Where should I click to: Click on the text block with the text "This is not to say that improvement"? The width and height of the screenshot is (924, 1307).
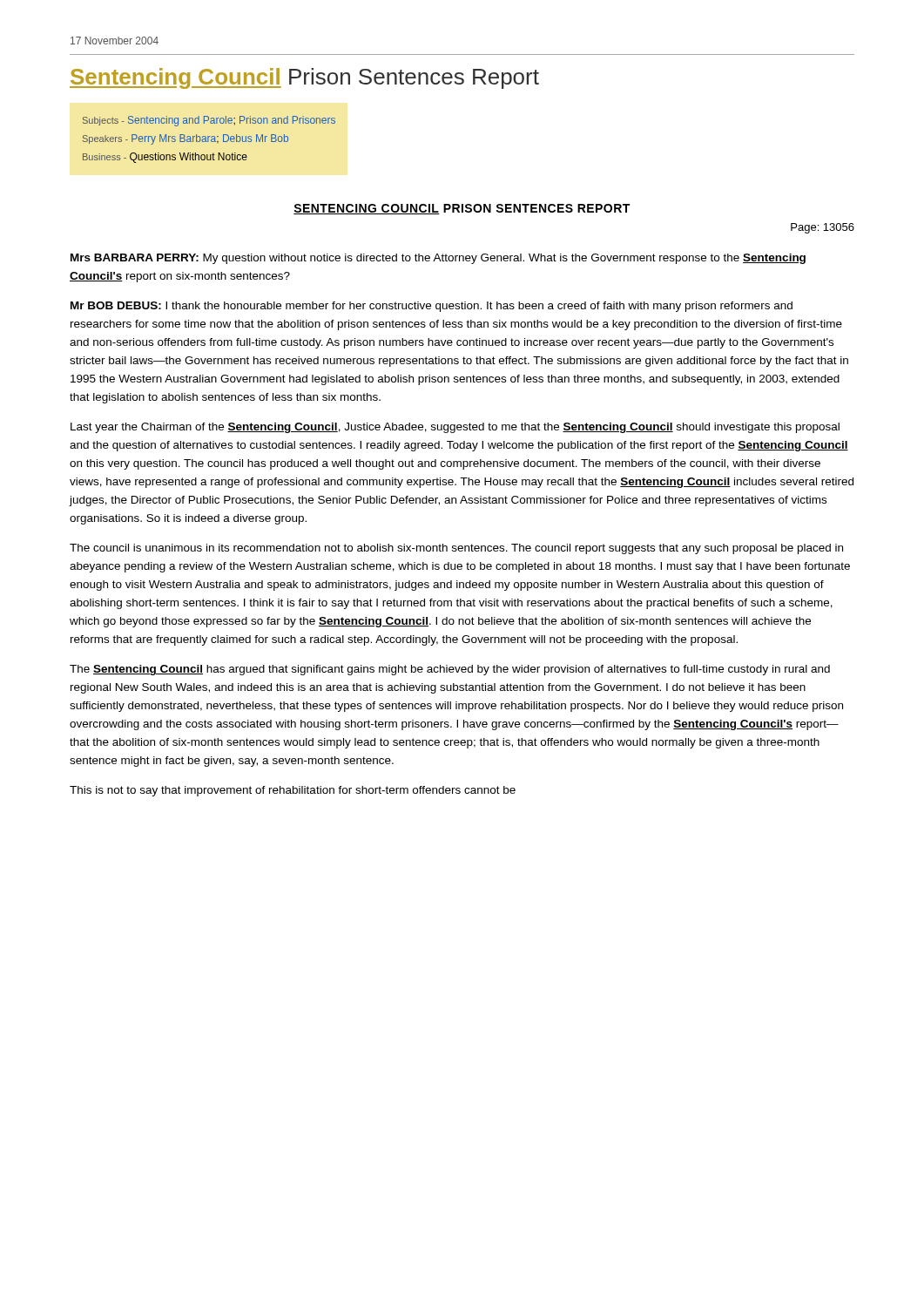pyautogui.click(x=462, y=791)
